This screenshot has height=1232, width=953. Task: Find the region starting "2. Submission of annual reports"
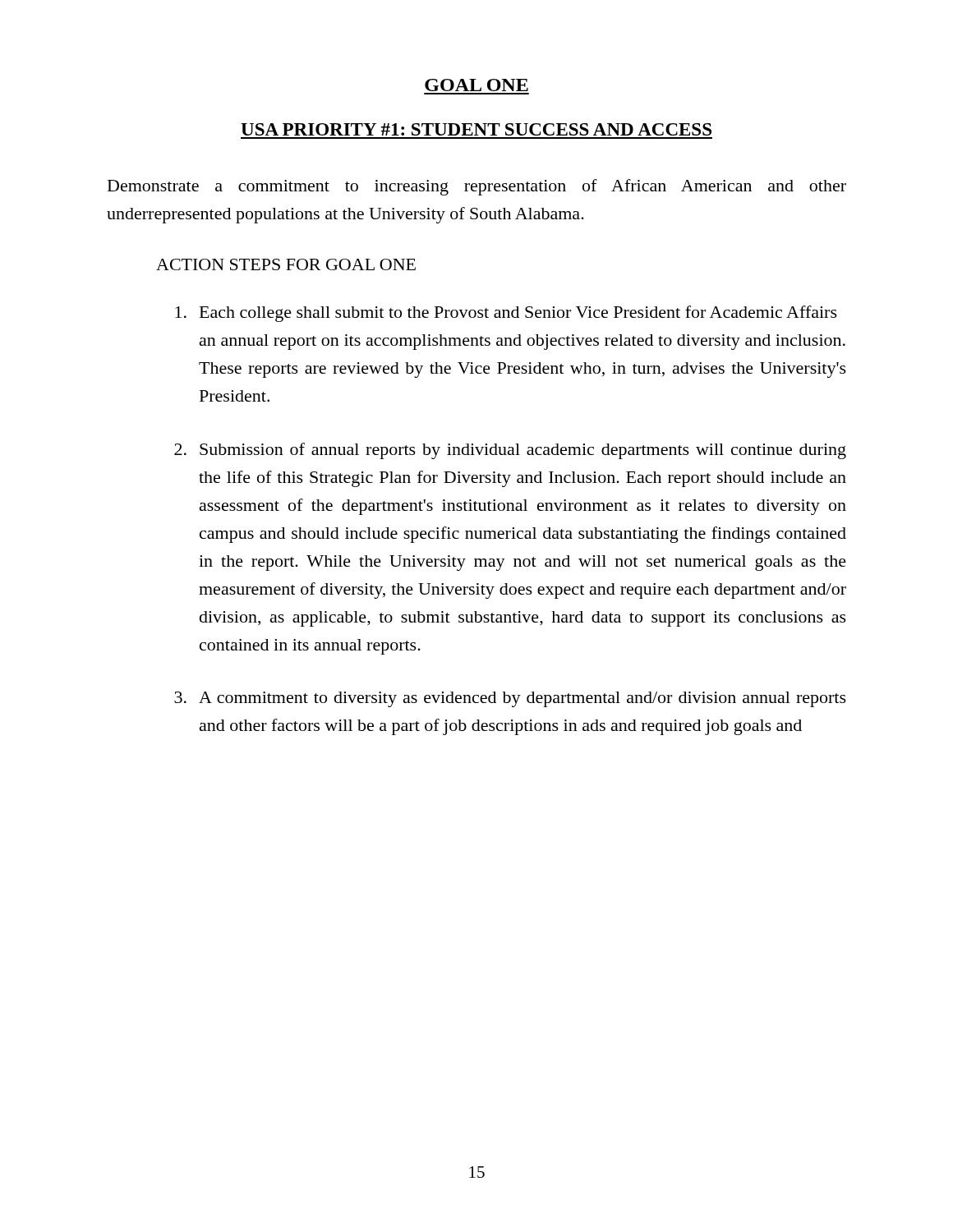tap(501, 547)
